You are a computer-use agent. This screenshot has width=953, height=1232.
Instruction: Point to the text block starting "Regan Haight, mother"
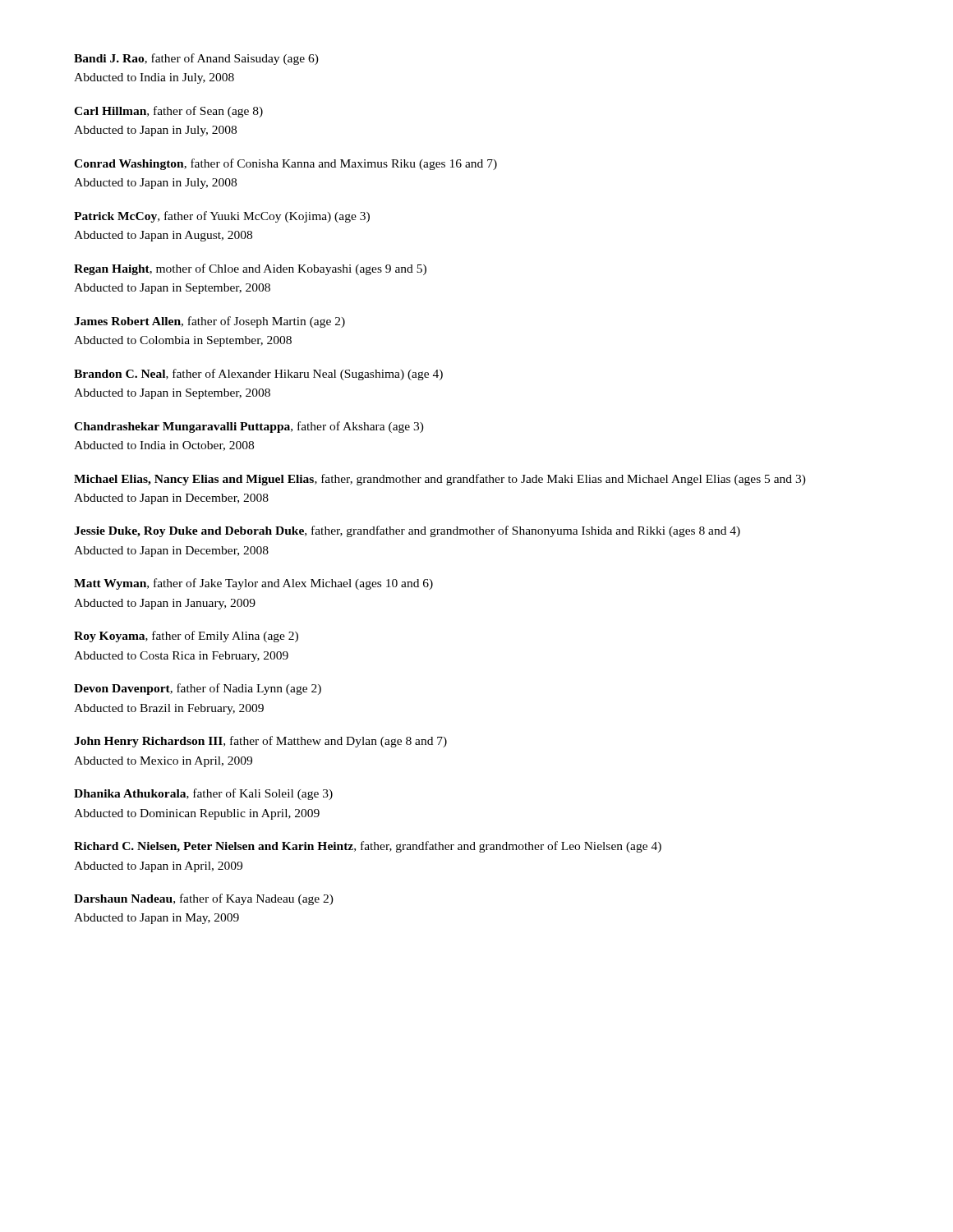click(250, 269)
